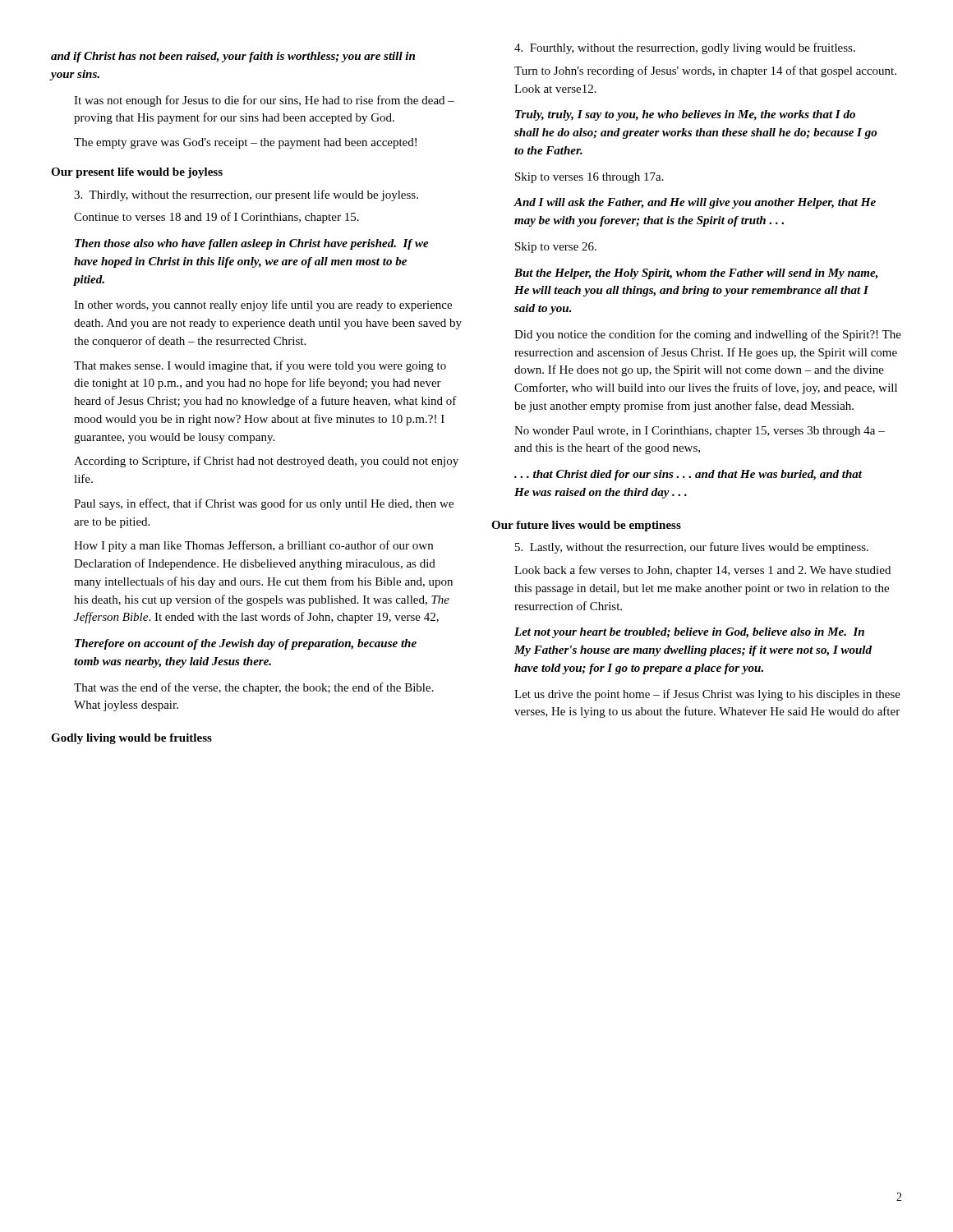Viewport: 953px width, 1232px height.
Task: Locate the region starting "And I will ask the Father,"
Action: tap(697, 212)
